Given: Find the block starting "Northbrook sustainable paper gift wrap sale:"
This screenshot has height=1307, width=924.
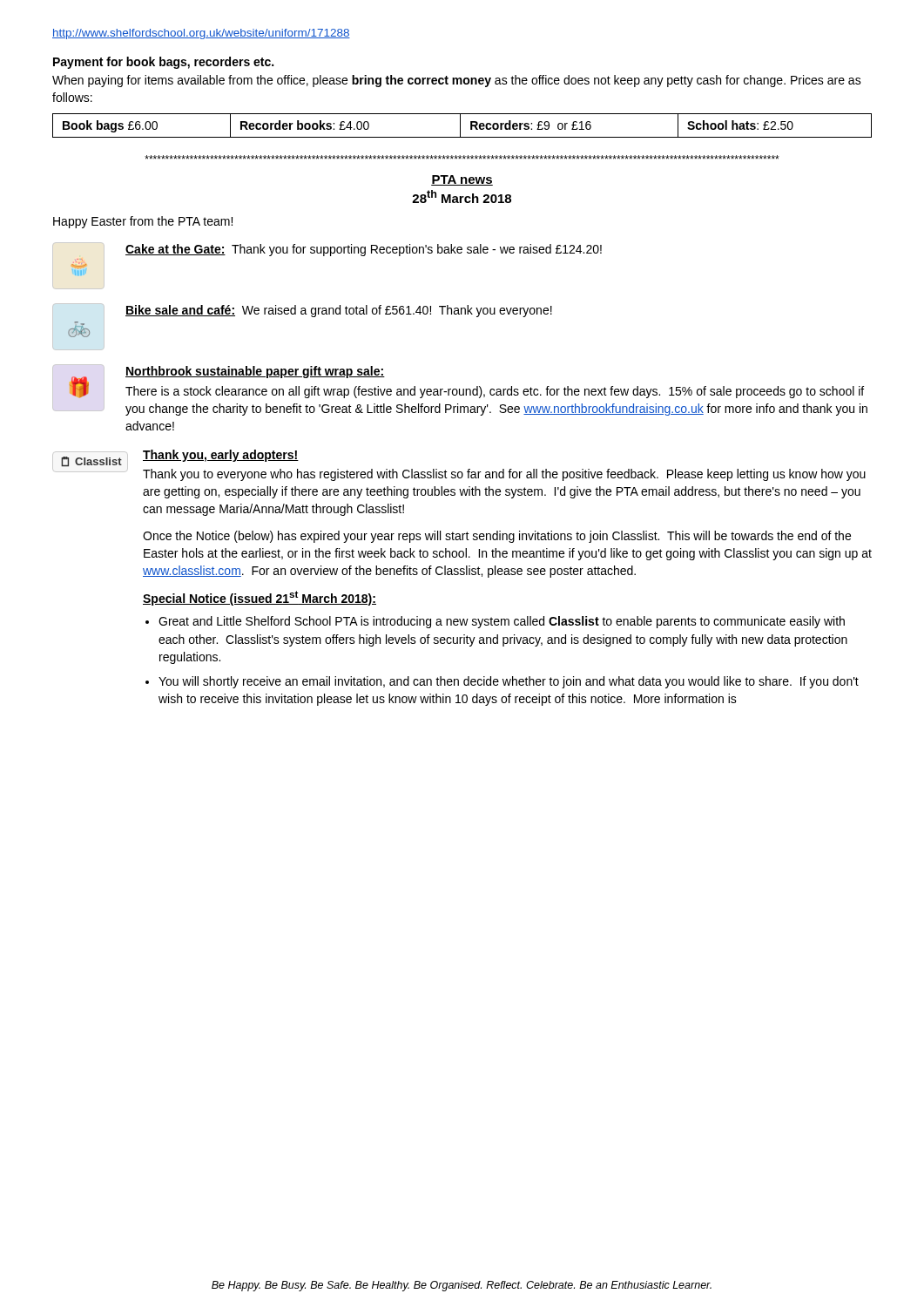Looking at the screenshot, I should tap(499, 398).
